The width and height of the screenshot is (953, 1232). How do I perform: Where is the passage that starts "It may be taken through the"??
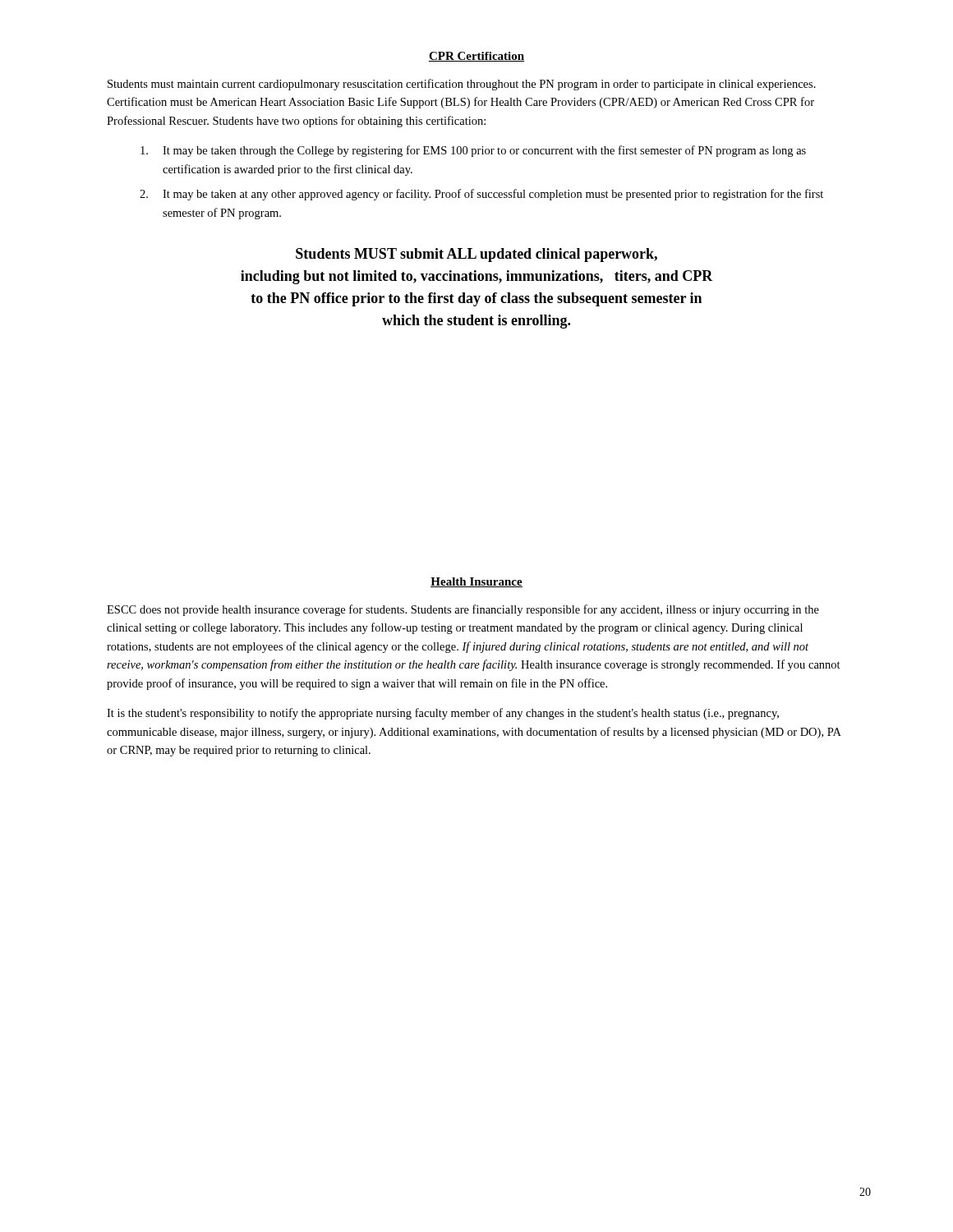coord(493,160)
